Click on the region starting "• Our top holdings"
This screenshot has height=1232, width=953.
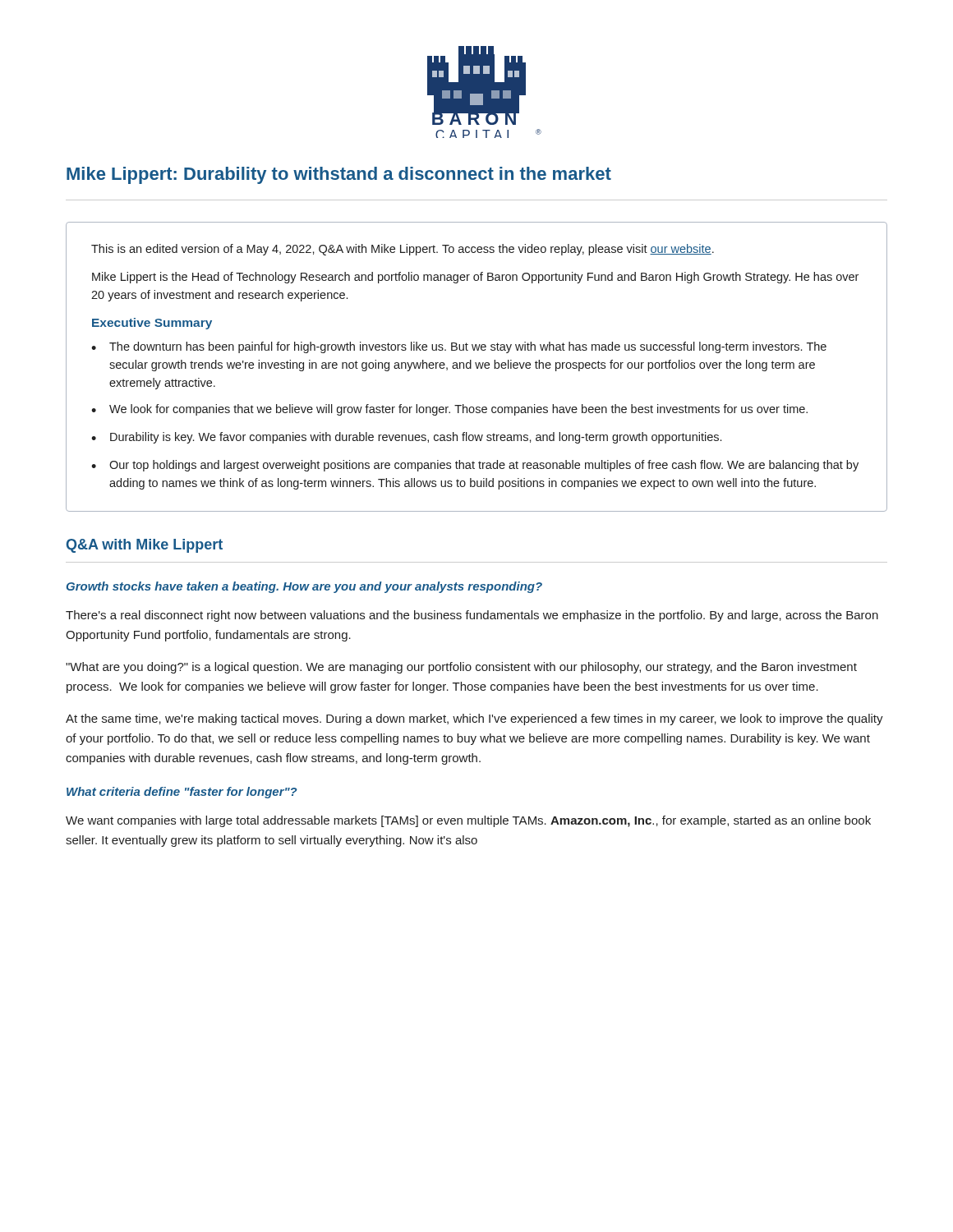(x=476, y=475)
